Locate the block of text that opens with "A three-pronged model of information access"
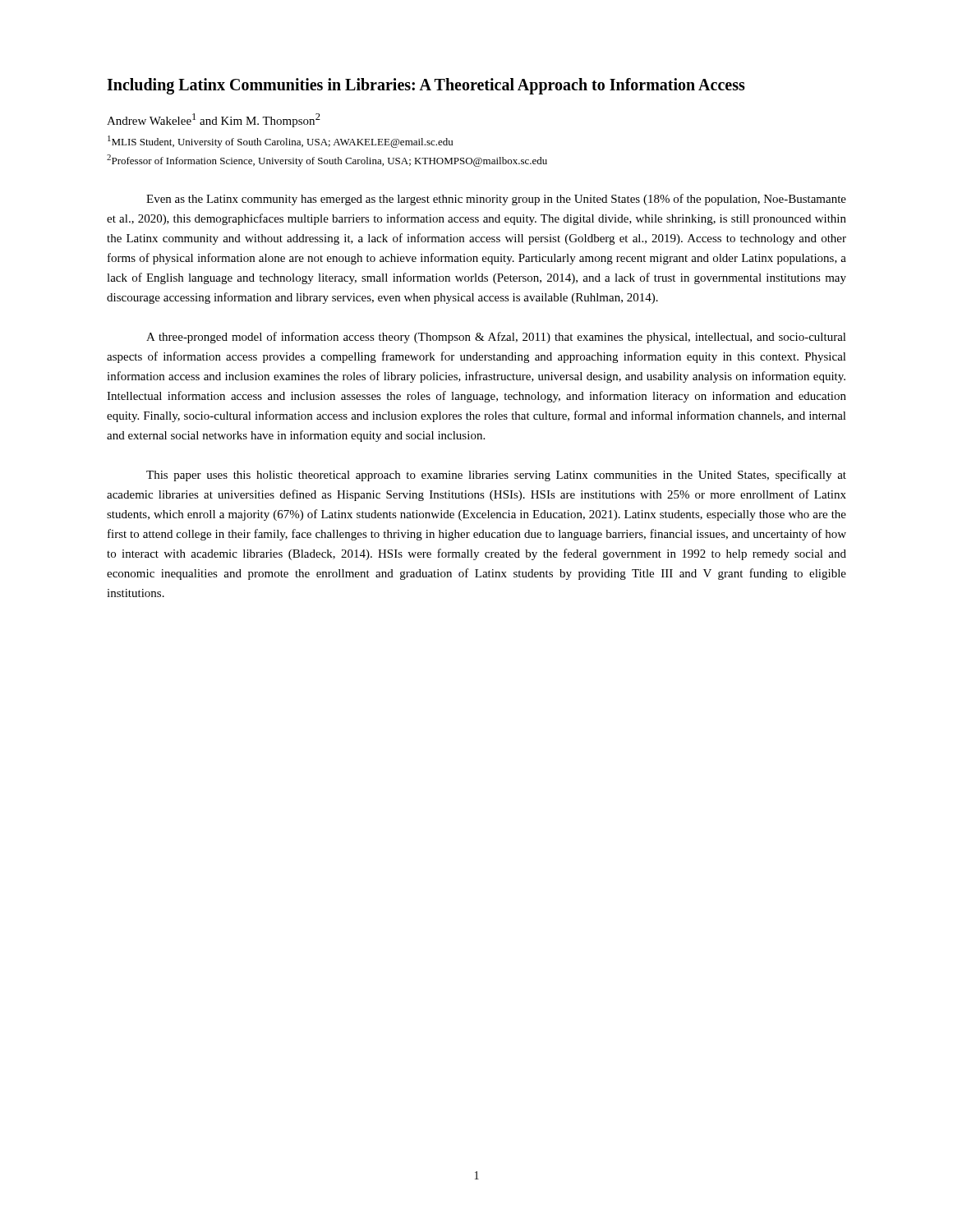This screenshot has width=953, height=1232. [476, 386]
